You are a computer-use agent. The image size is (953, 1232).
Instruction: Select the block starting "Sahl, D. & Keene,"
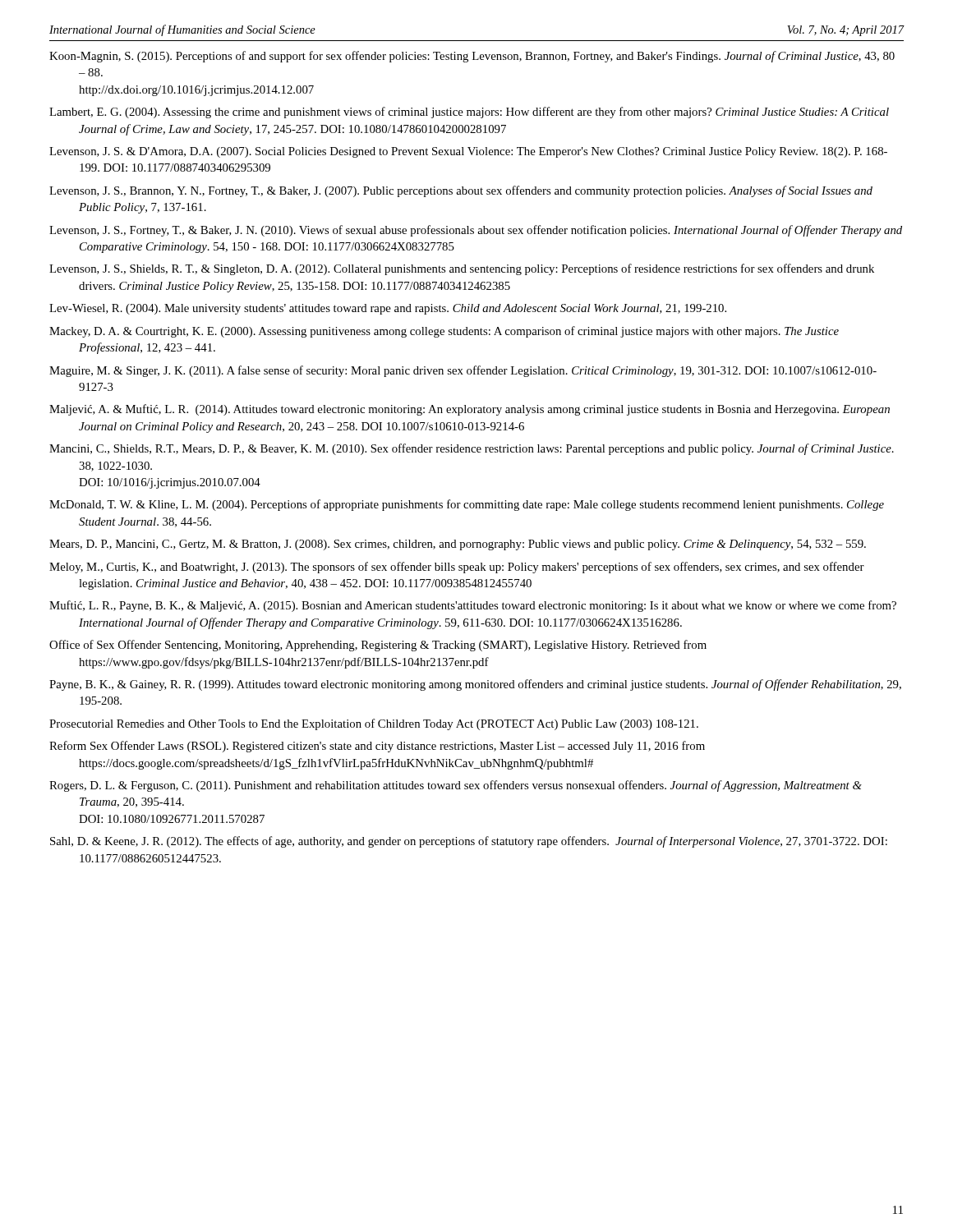tap(469, 850)
